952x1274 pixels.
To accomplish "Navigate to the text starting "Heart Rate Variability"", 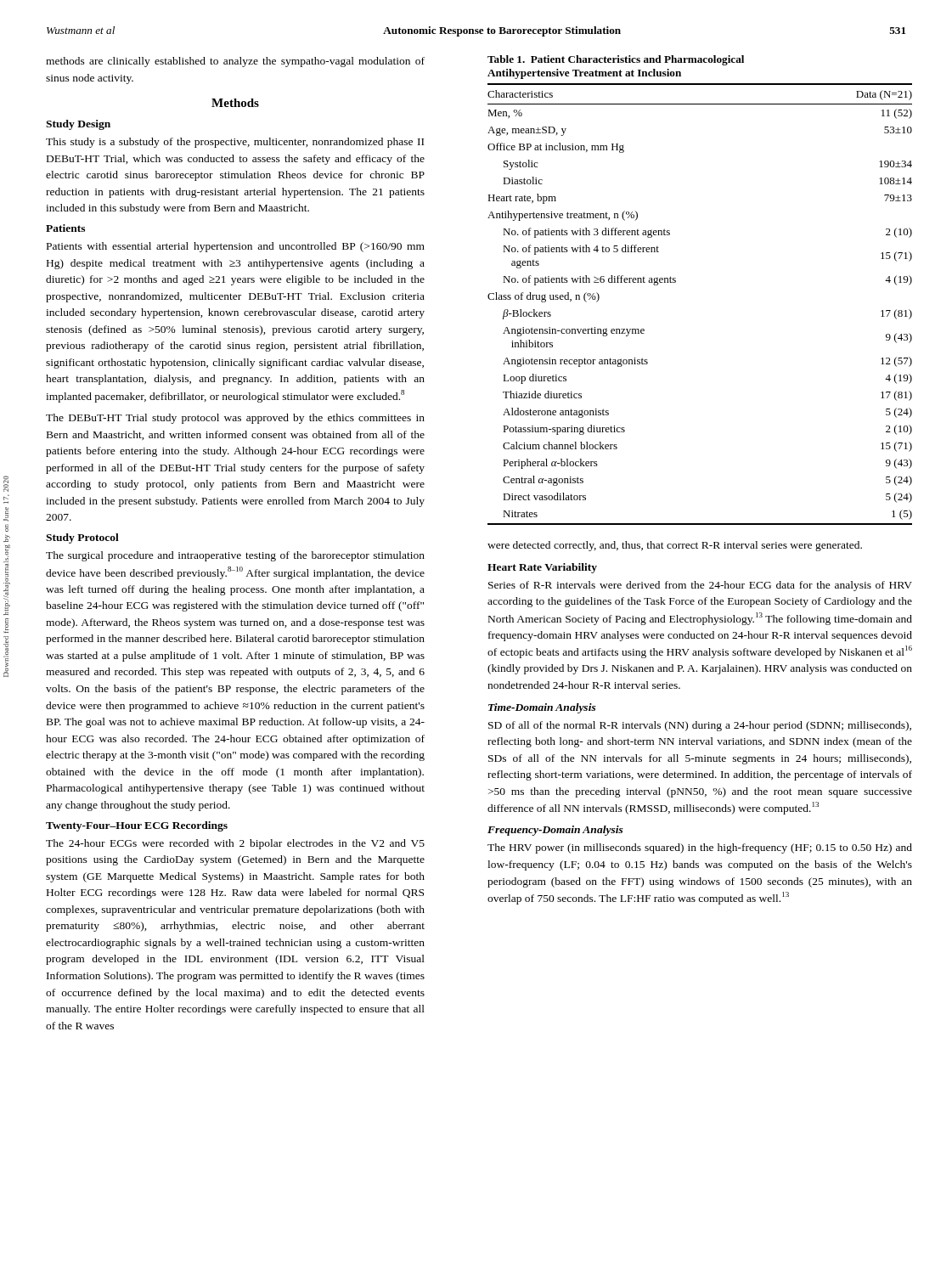I will 542,567.
